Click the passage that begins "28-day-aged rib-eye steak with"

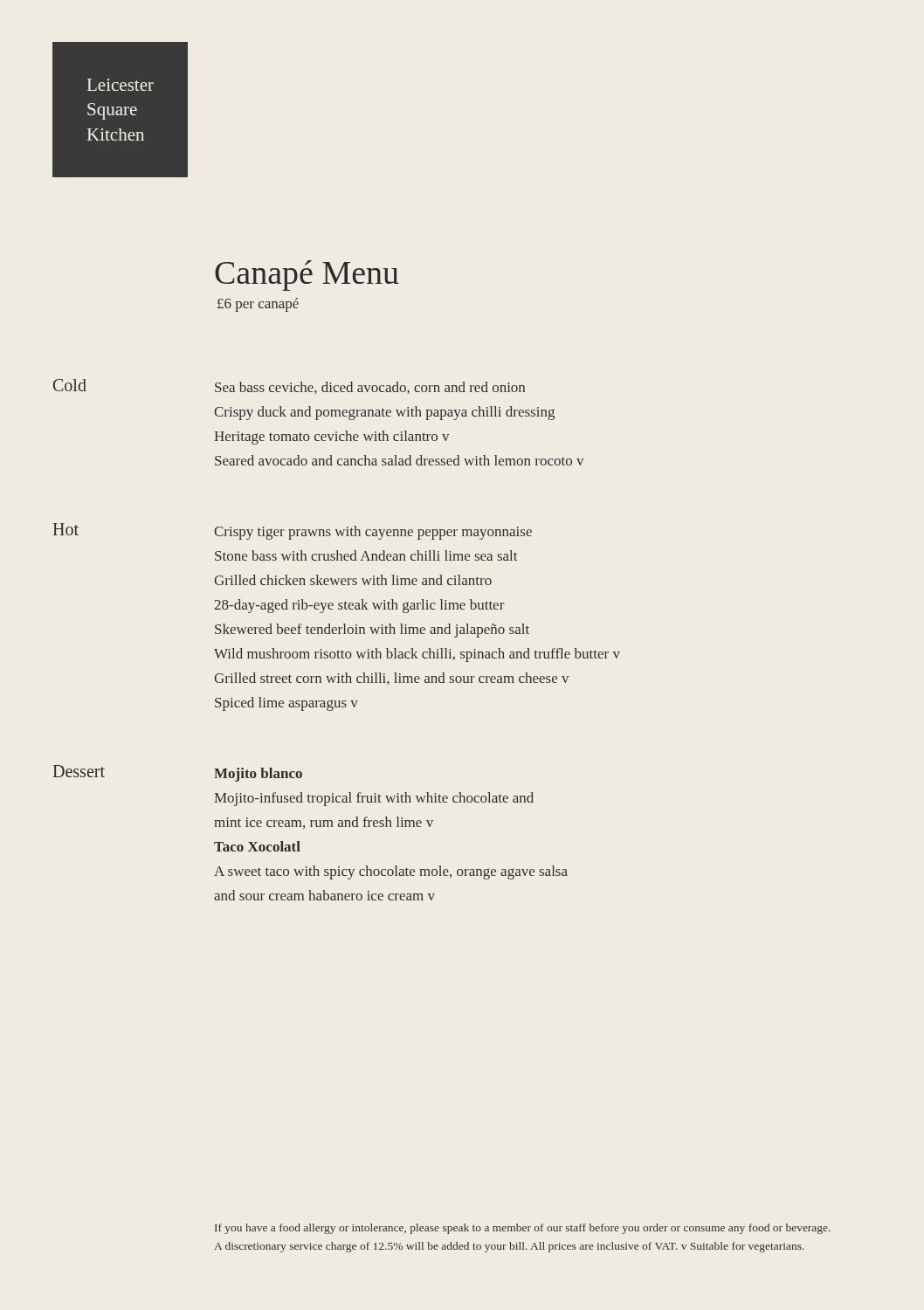pyautogui.click(x=359, y=605)
